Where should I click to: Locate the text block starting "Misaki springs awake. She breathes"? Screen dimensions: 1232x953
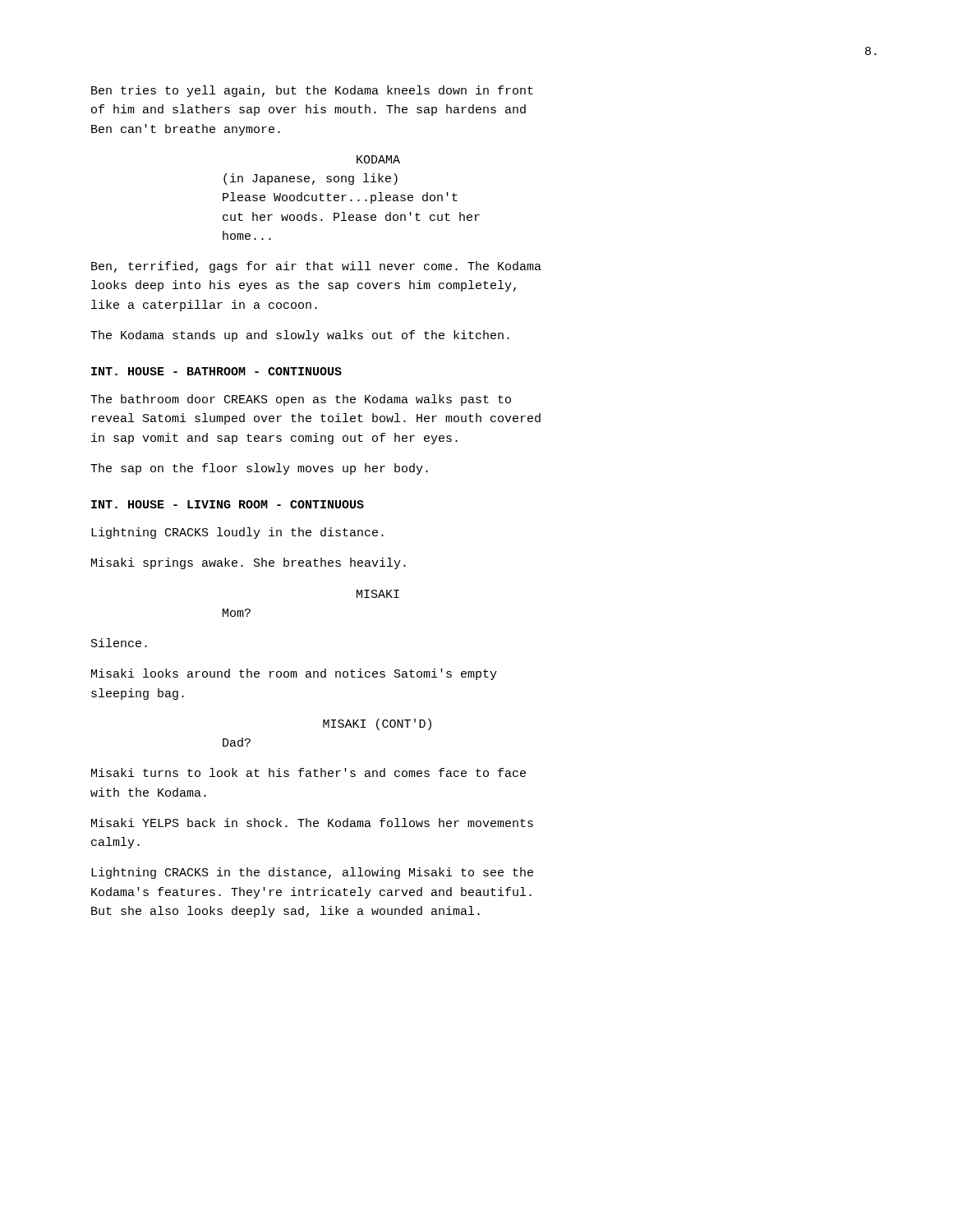(249, 564)
